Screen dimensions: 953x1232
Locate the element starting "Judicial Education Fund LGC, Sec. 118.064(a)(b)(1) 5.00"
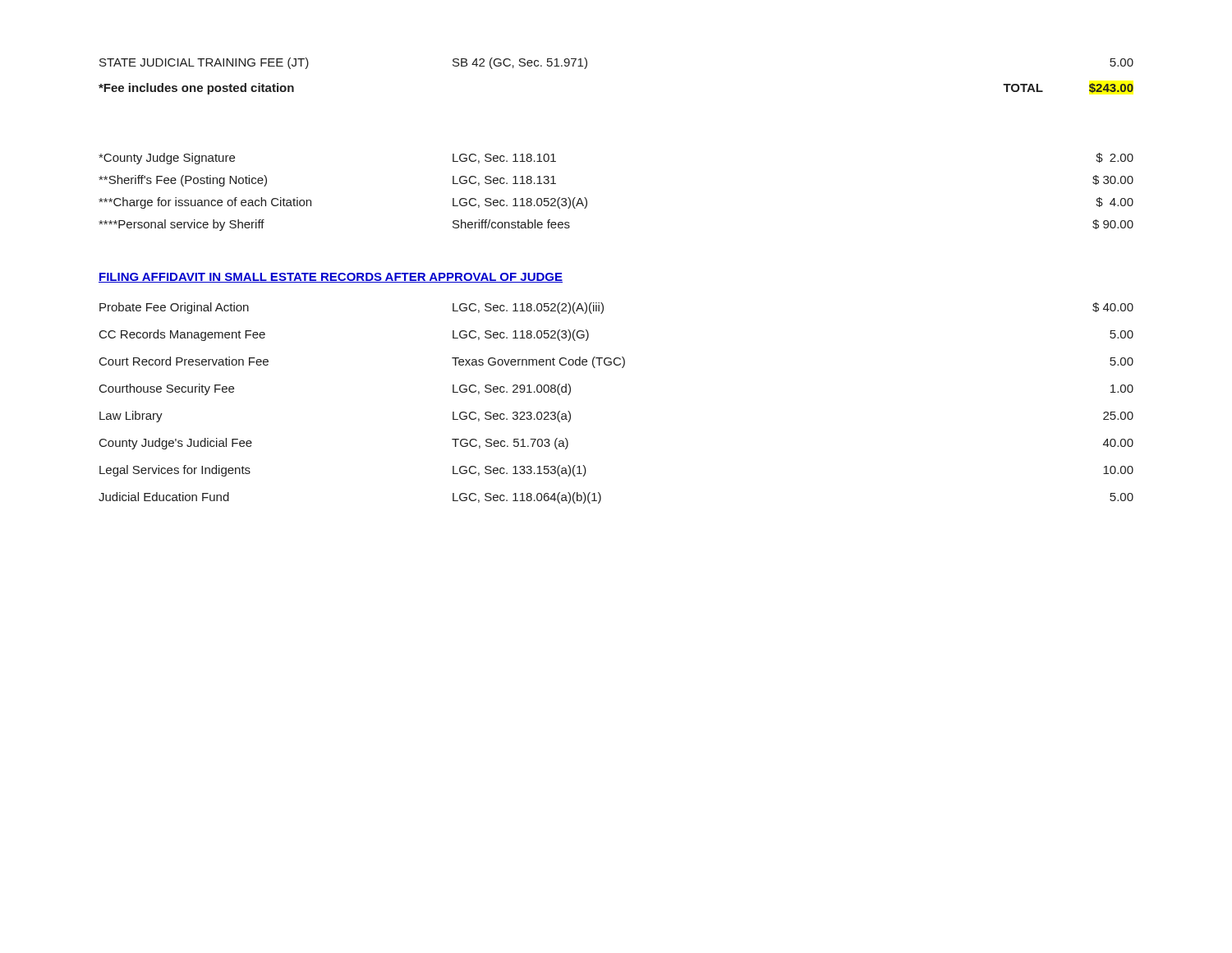click(160, 497)
